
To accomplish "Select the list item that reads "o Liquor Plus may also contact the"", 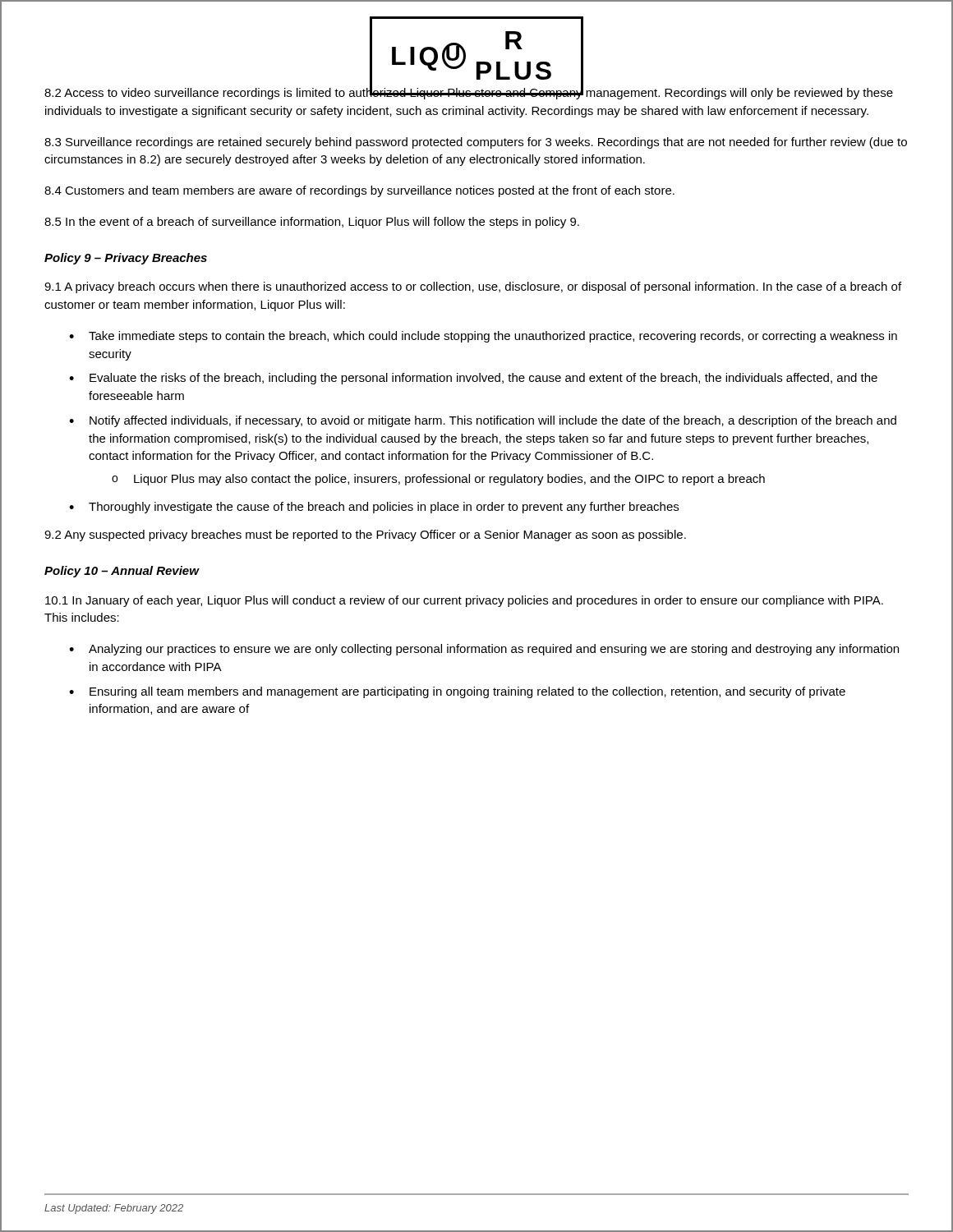I will (439, 479).
